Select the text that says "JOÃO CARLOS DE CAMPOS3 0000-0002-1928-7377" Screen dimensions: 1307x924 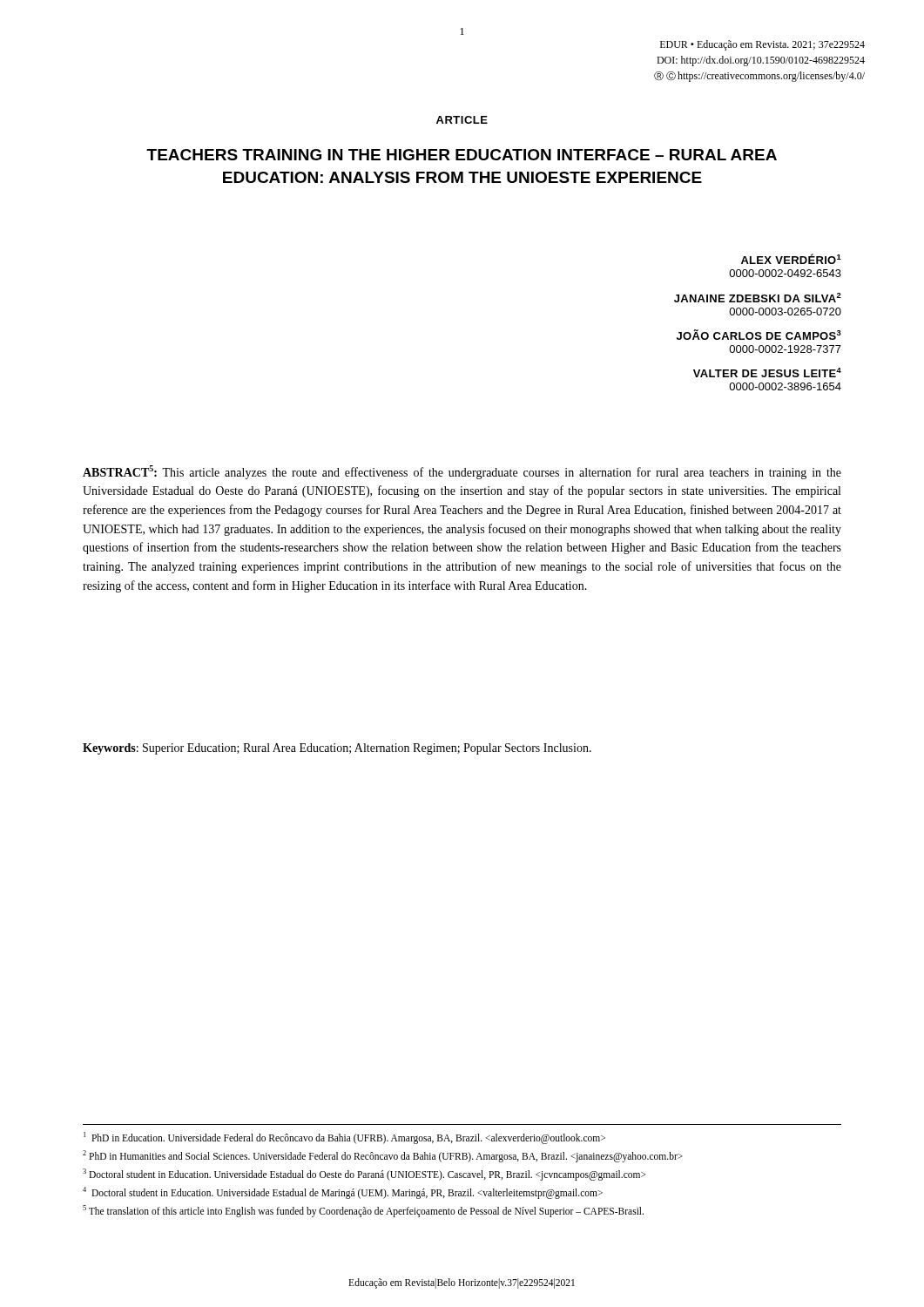[x=758, y=342]
